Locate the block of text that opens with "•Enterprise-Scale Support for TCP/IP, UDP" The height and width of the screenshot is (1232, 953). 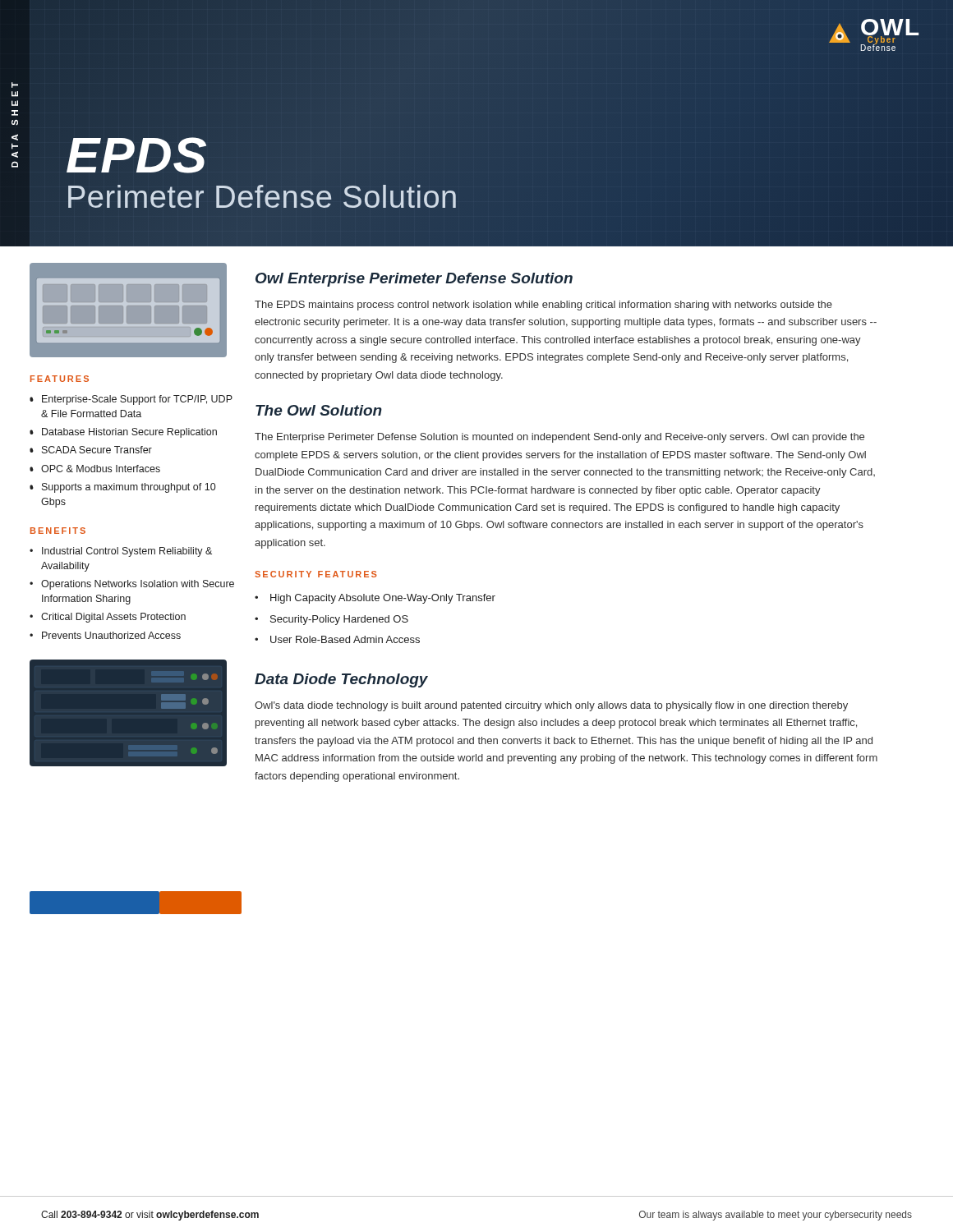click(131, 406)
